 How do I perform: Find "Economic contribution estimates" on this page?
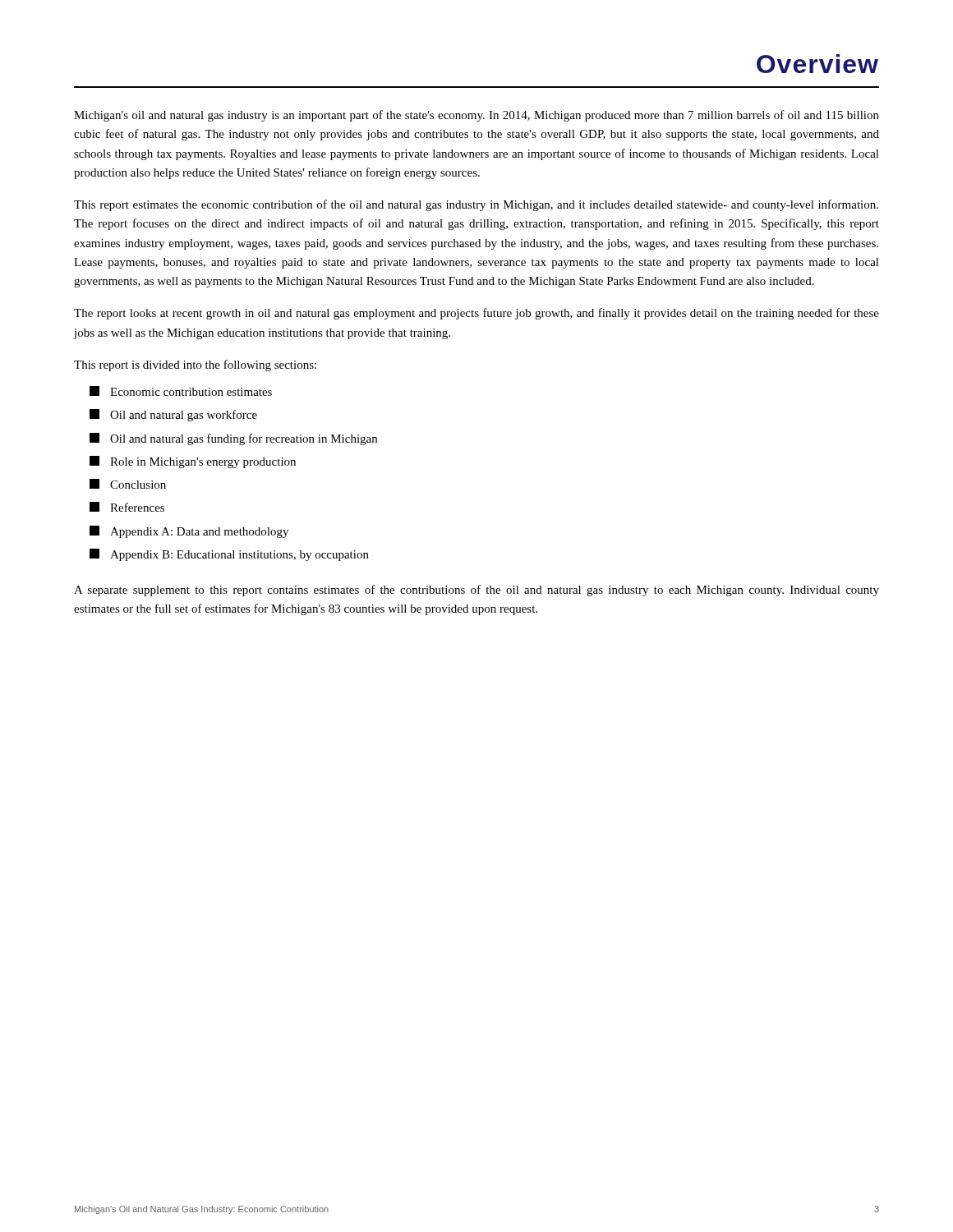click(180, 392)
